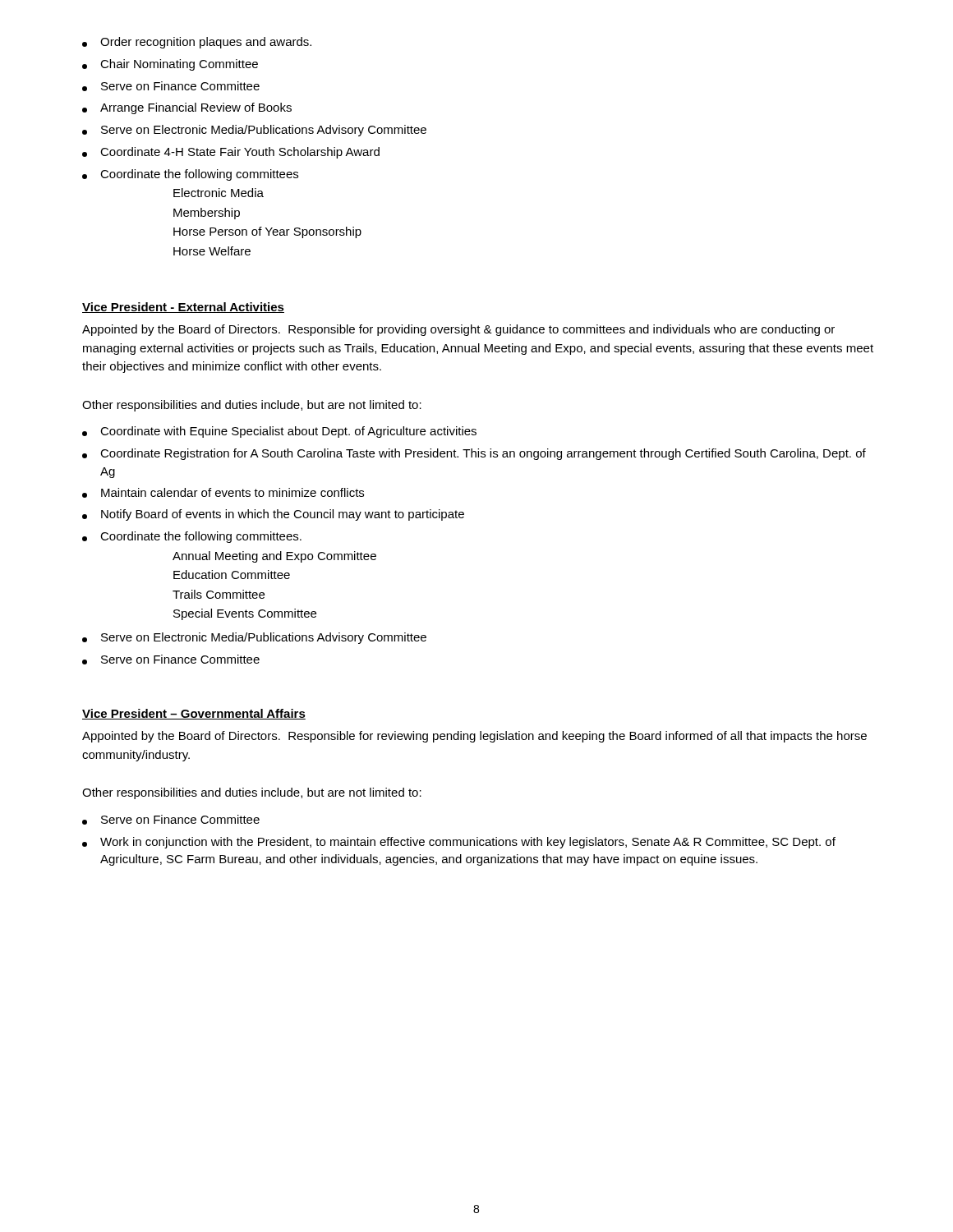Locate the text block starting "Maintain calendar of"
The height and width of the screenshot is (1232, 953).
[x=223, y=493]
